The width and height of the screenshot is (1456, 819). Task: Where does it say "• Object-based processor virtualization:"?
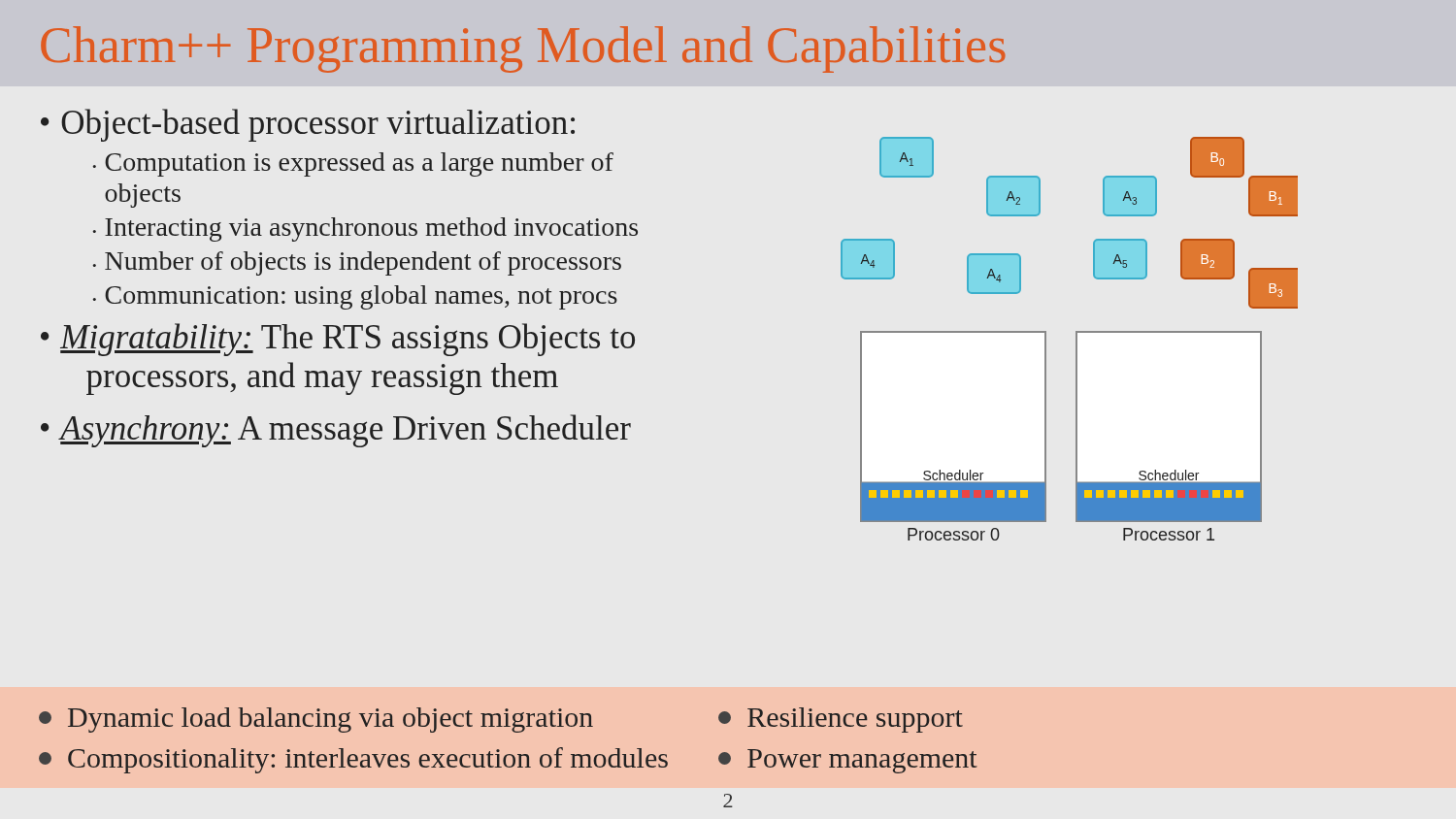coord(308,123)
